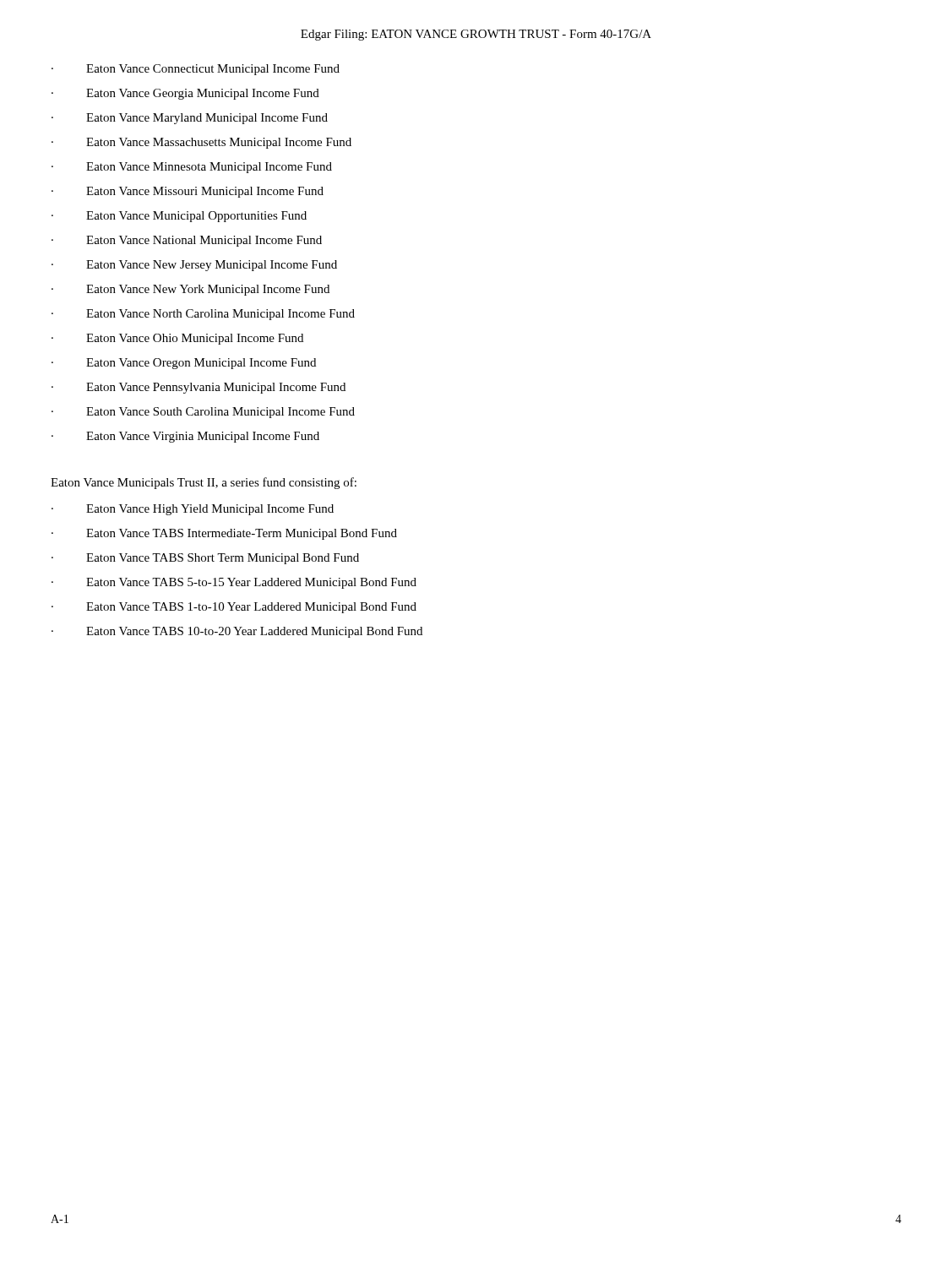Image resolution: width=952 pixels, height=1267 pixels.
Task: Find the list item with the text "· Eaton Vance Minnesota"
Action: [x=191, y=167]
